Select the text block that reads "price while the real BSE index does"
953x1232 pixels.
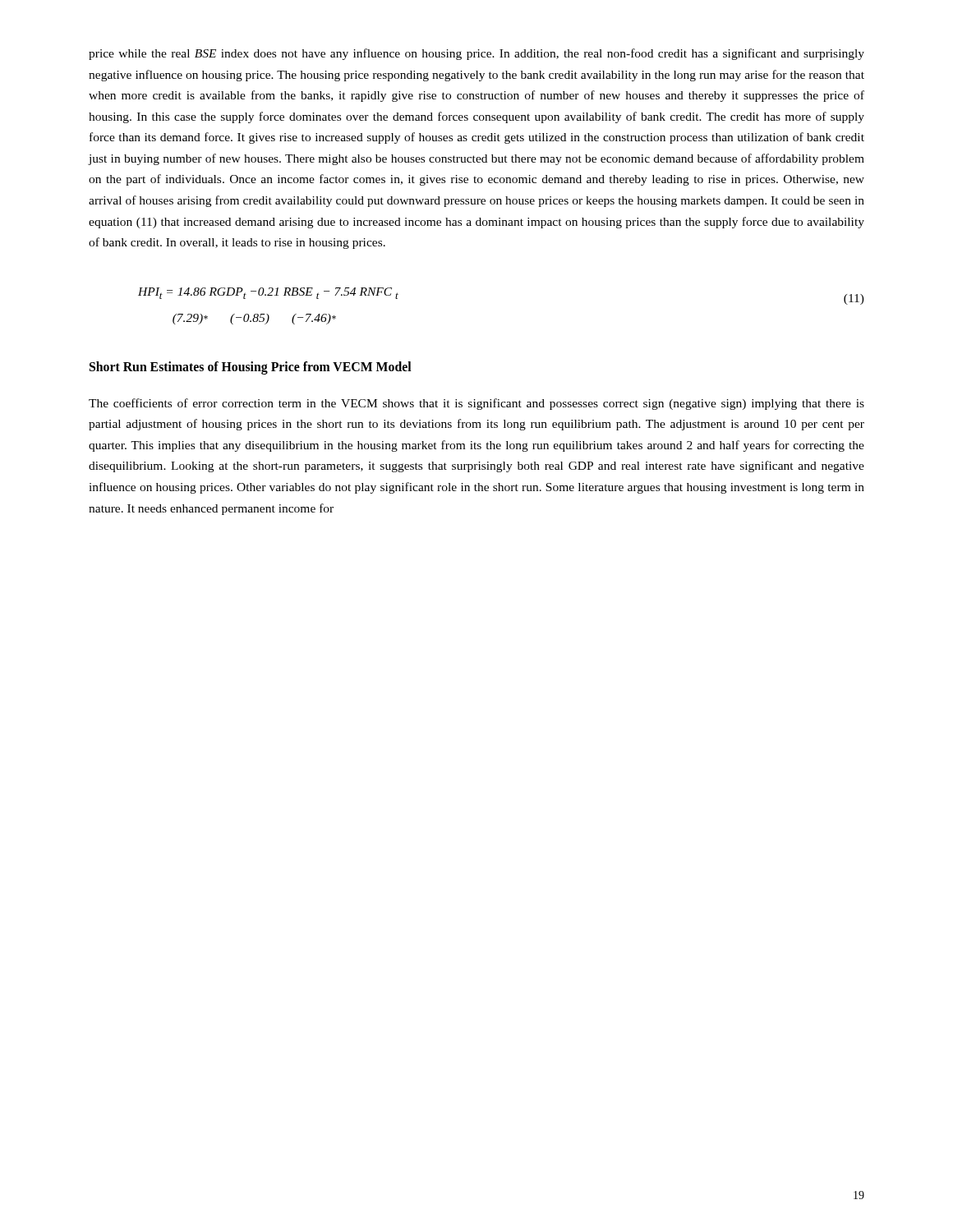[x=476, y=147]
